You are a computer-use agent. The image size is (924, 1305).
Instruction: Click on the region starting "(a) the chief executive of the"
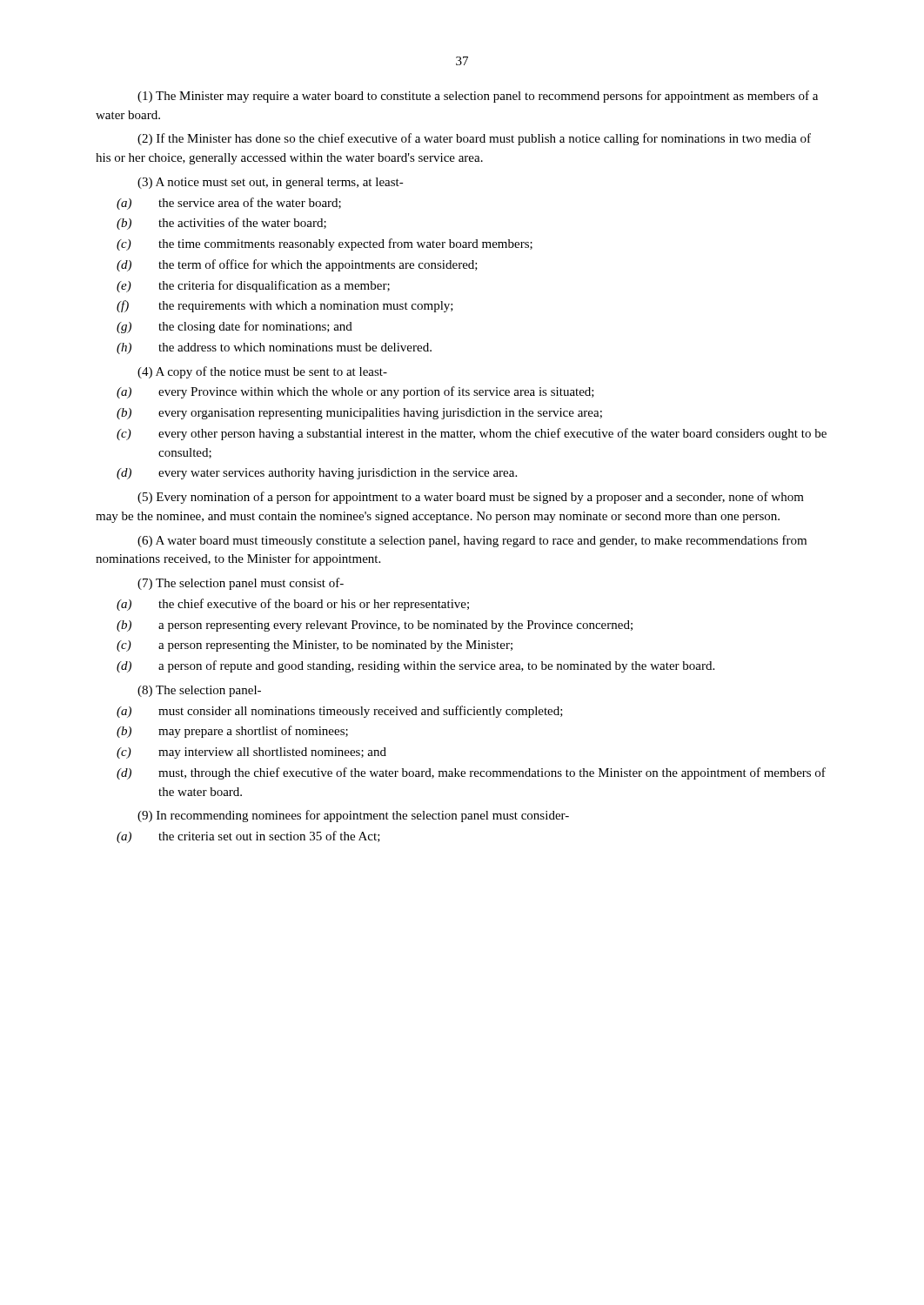[x=462, y=604]
